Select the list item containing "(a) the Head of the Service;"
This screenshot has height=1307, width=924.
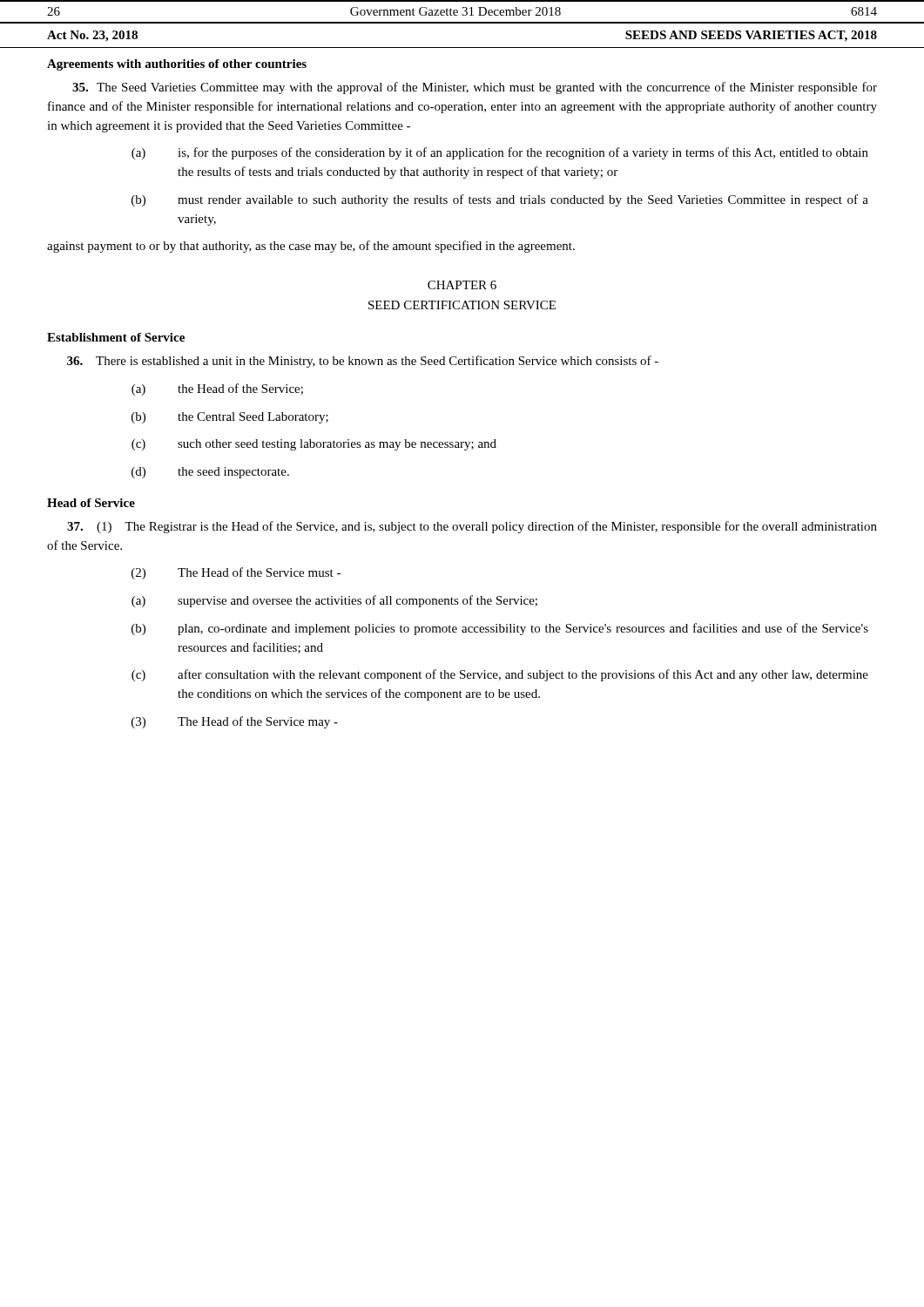click(217, 389)
